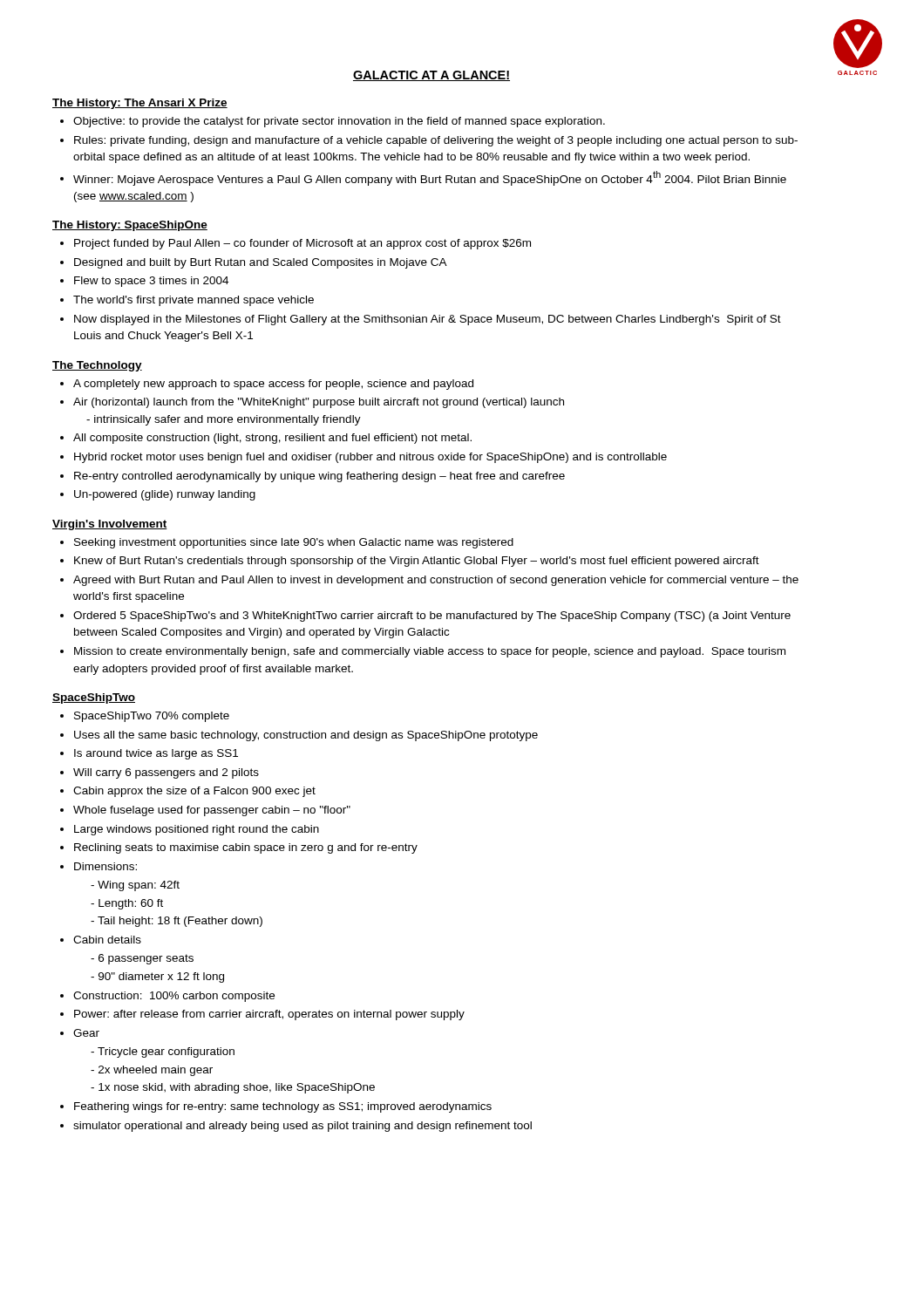
Task: Where is the passage that starts "Agreed with Burt Rutan and"?
Action: click(436, 588)
